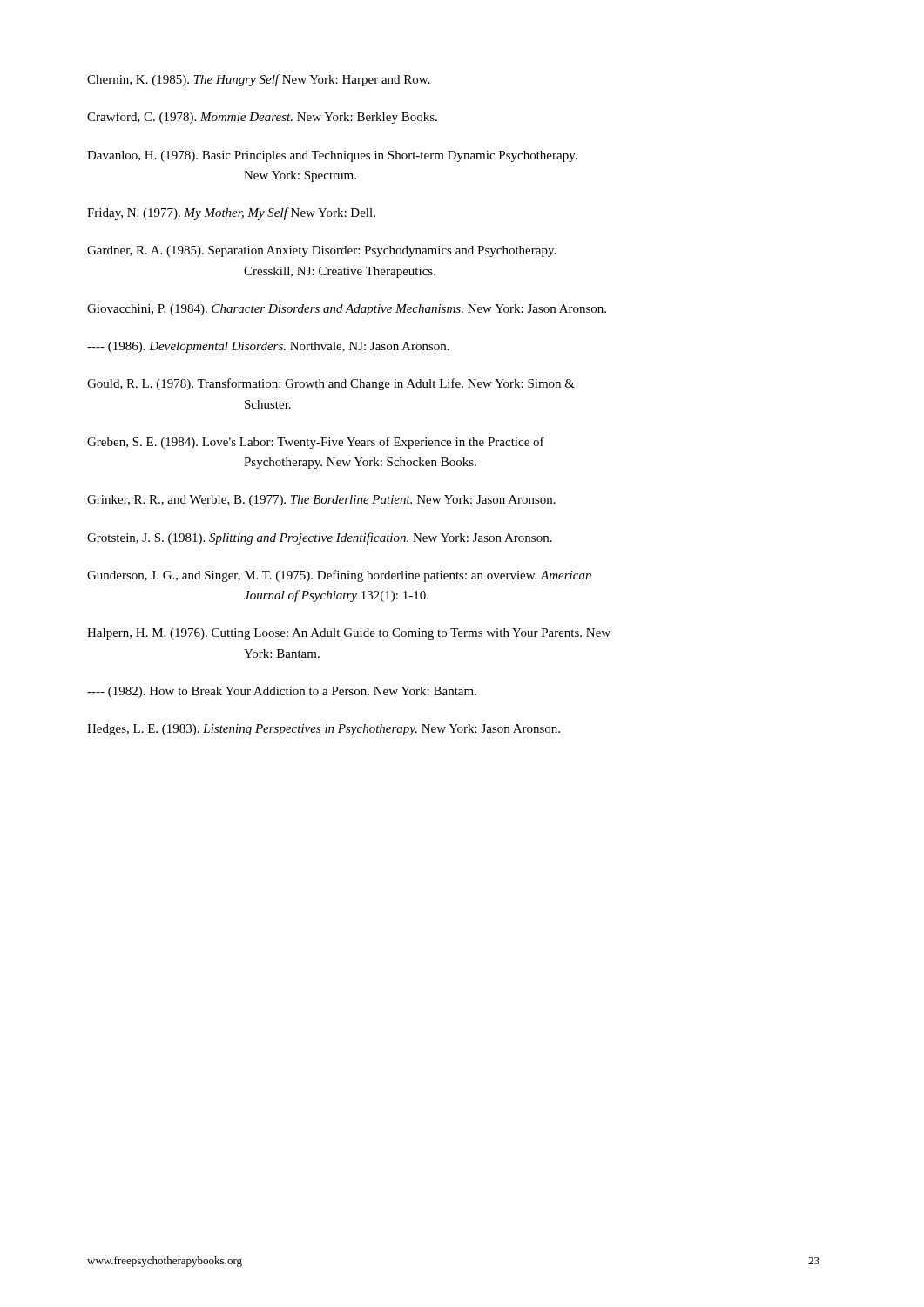Point to the block beginning "Grinker, R. R.,"
The width and height of the screenshot is (924, 1307).
(x=453, y=500)
